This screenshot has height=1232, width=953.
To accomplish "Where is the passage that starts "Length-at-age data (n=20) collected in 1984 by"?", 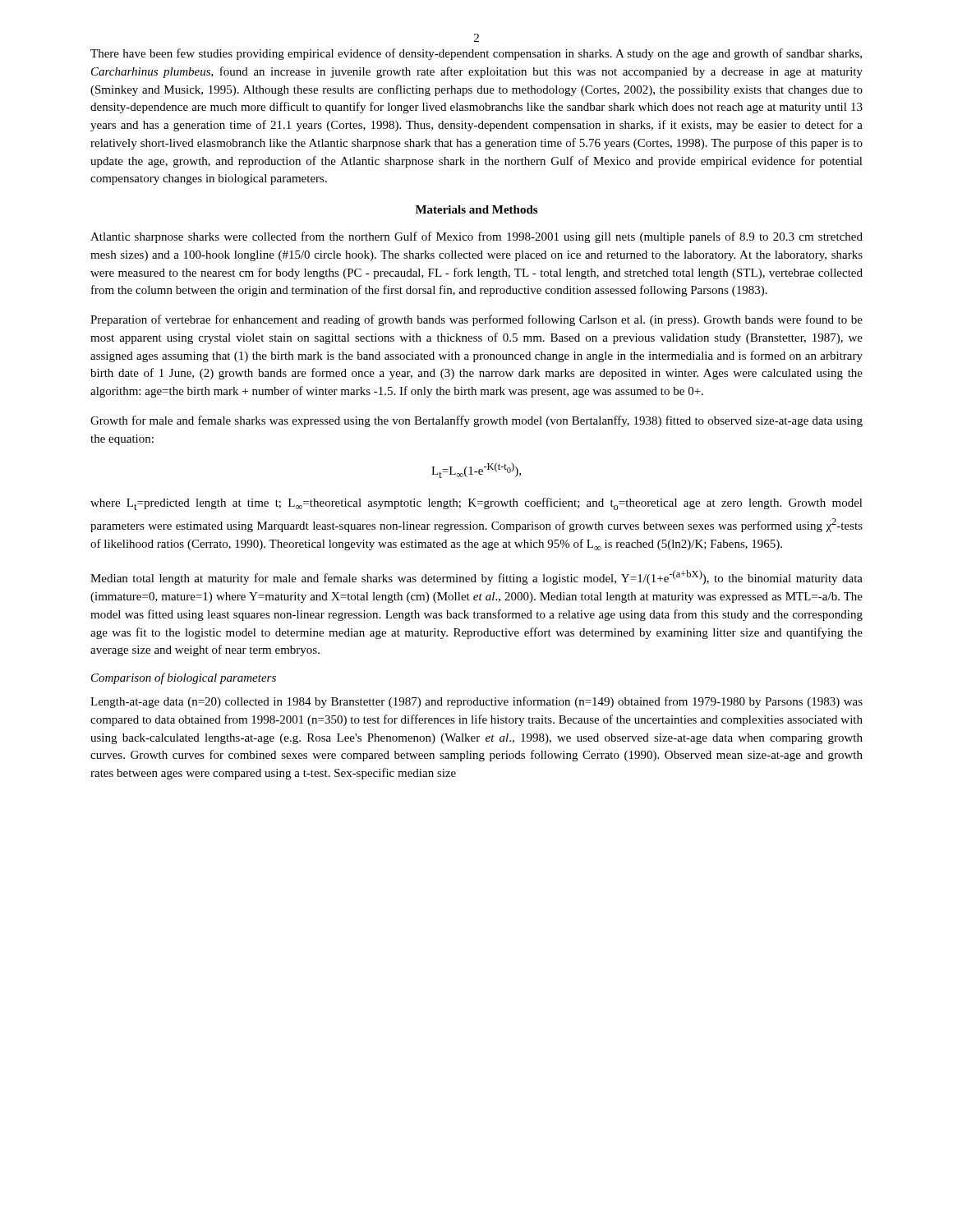I will [476, 738].
